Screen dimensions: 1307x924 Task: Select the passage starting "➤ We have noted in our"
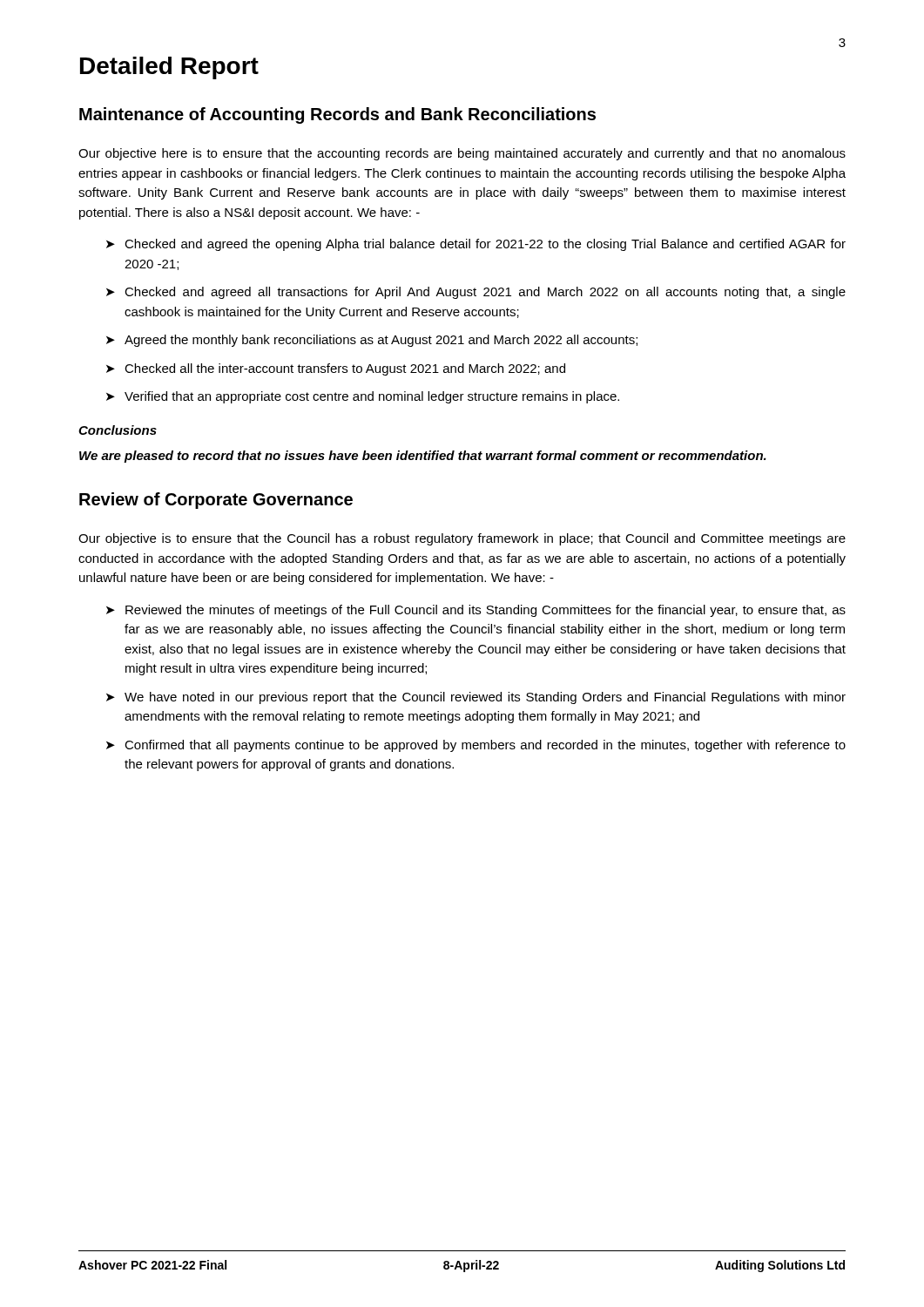475,707
